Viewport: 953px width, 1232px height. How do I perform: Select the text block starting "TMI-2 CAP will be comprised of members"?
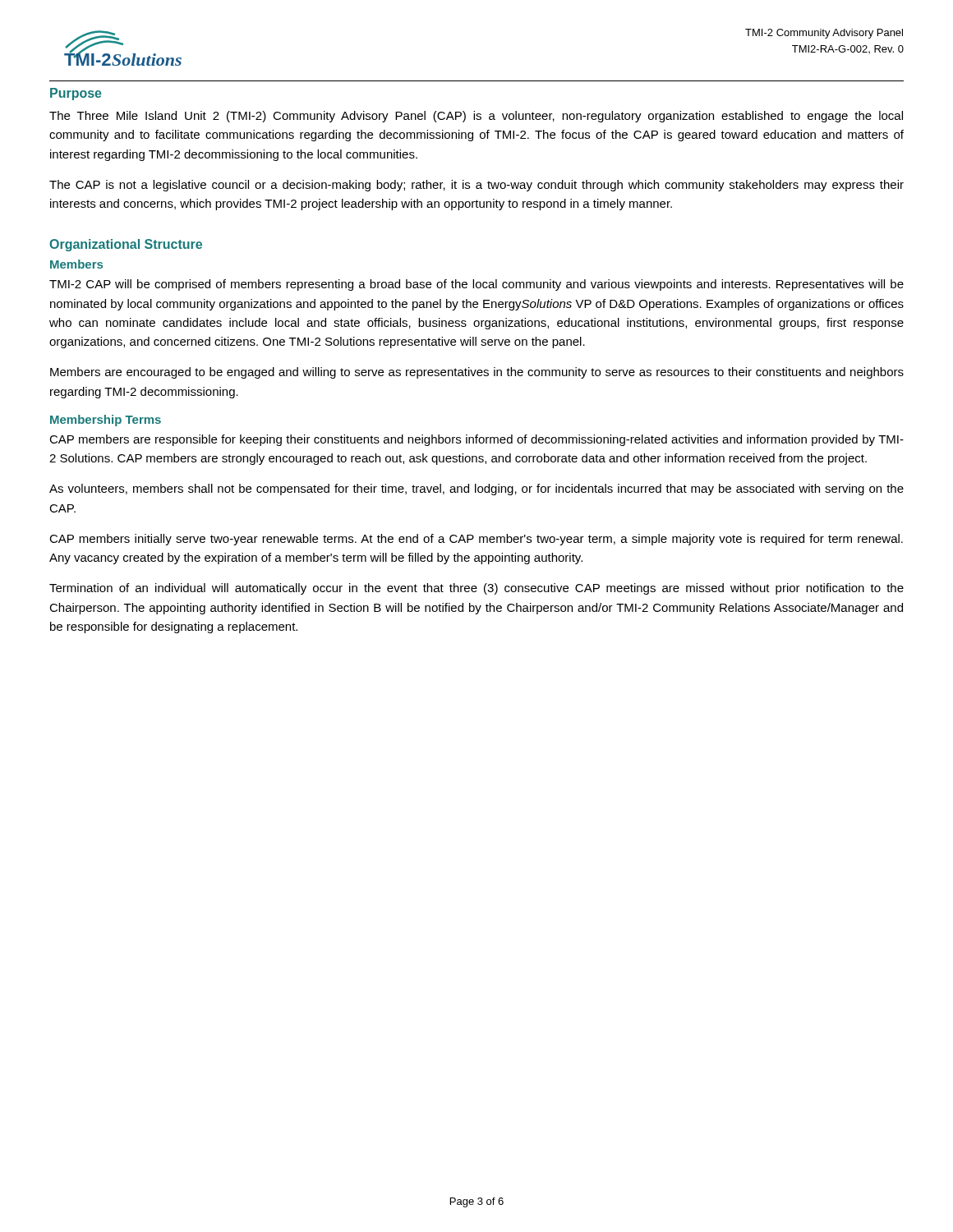tap(476, 313)
